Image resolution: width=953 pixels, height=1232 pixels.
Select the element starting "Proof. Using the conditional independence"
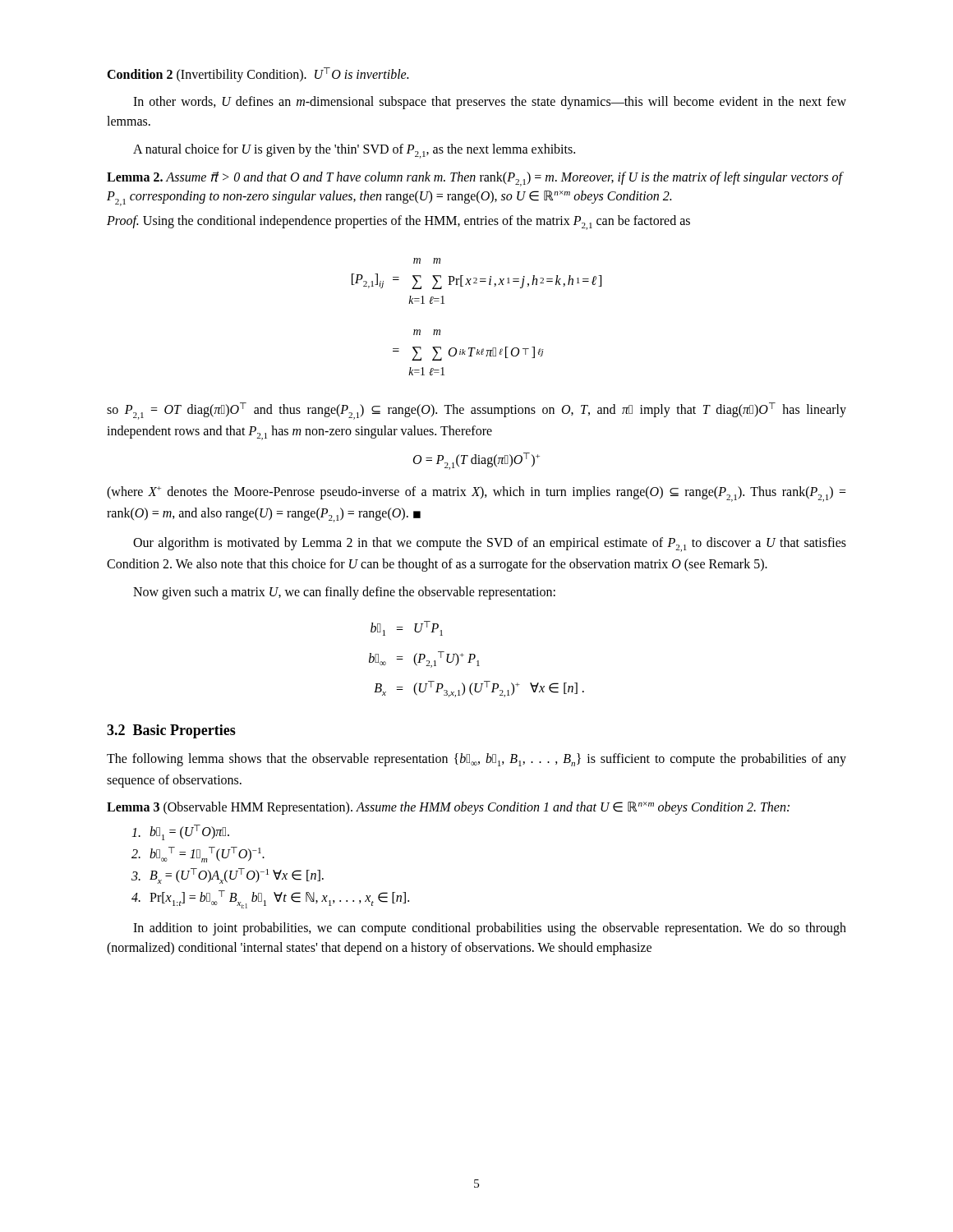pyautogui.click(x=399, y=222)
